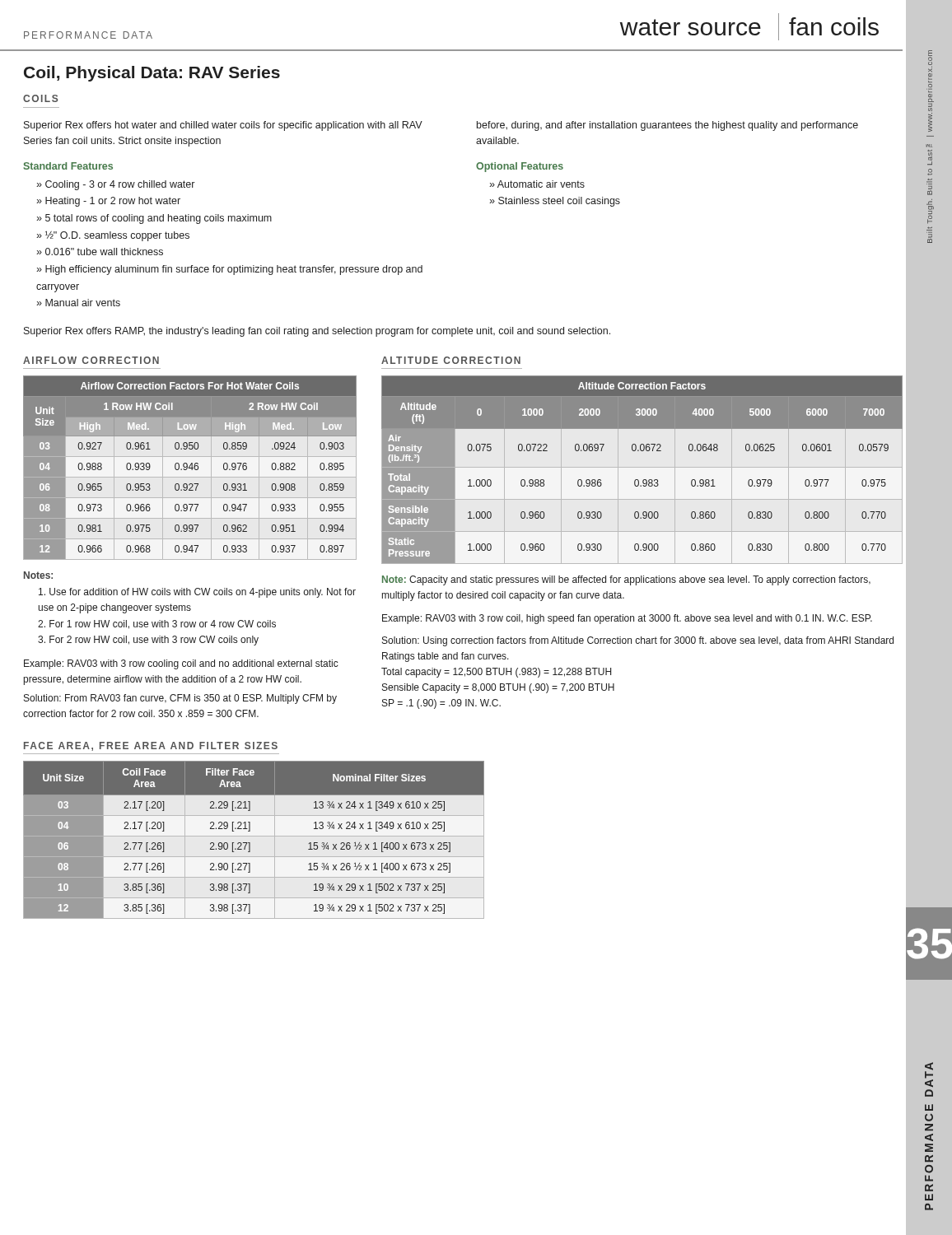Find the block on this page that starts "Note: Capacity and static pressures"
The height and width of the screenshot is (1235, 952).
coord(626,588)
